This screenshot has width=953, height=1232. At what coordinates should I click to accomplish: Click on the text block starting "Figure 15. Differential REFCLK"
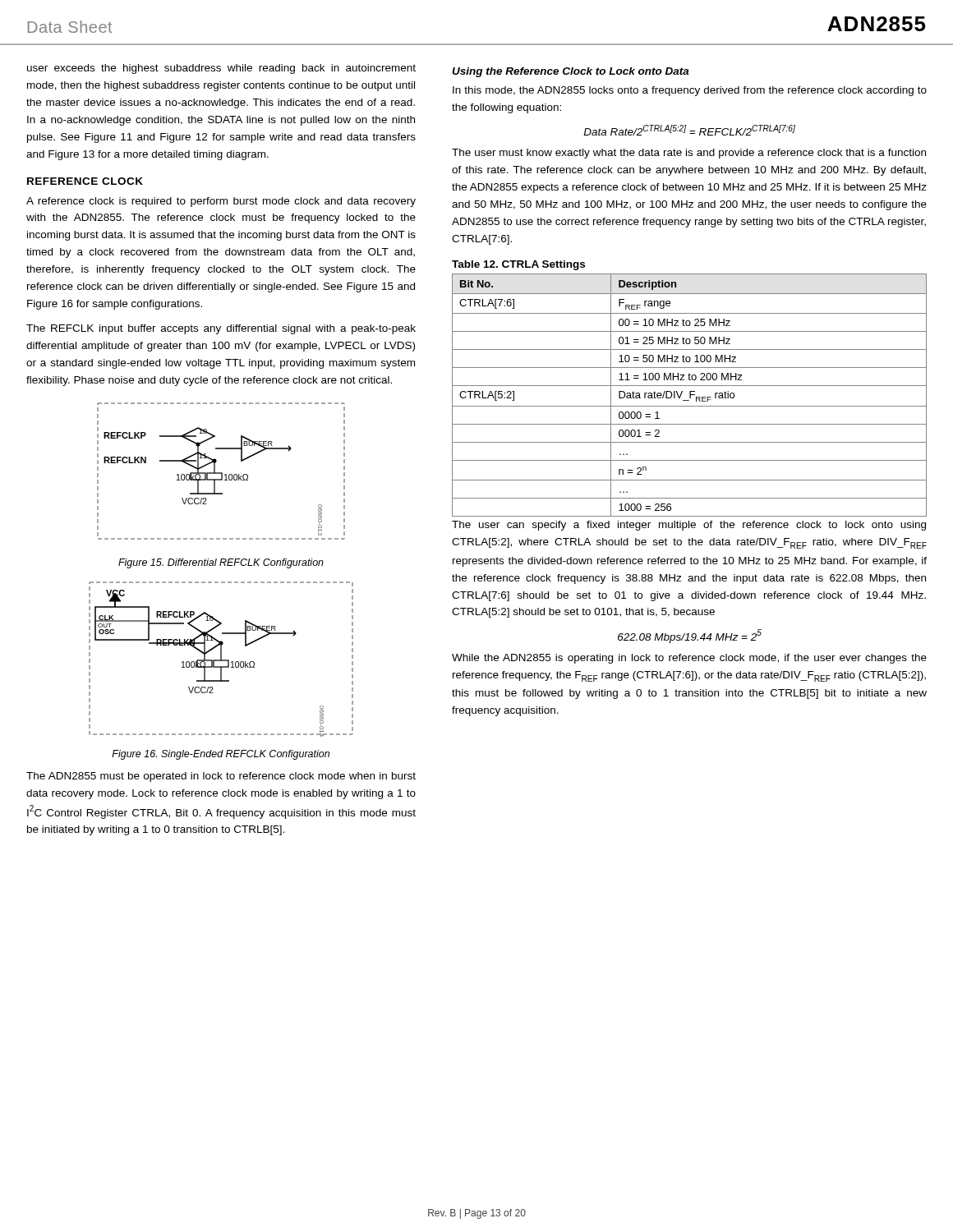(x=221, y=562)
